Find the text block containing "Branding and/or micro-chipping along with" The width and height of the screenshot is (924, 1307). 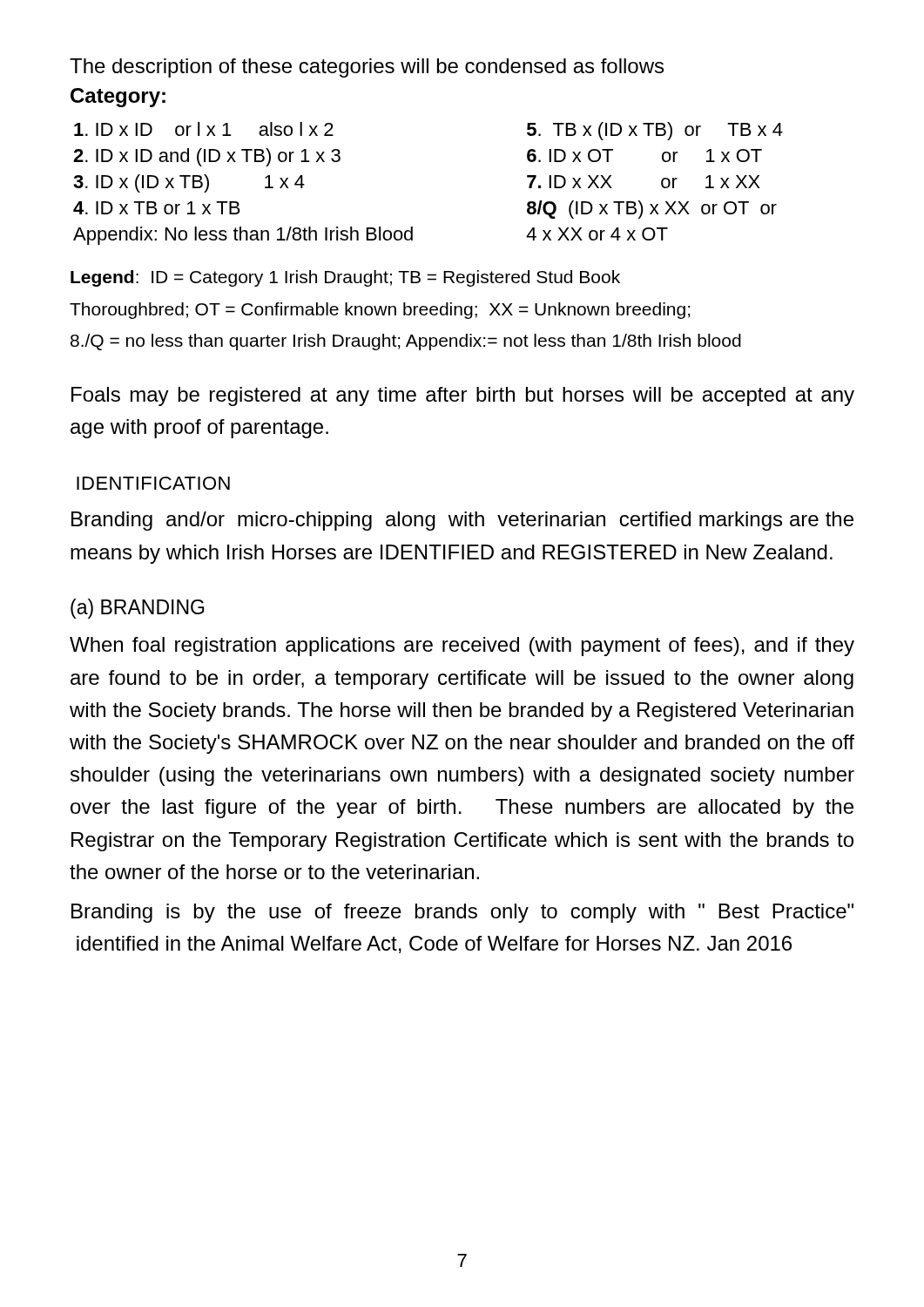pos(462,535)
